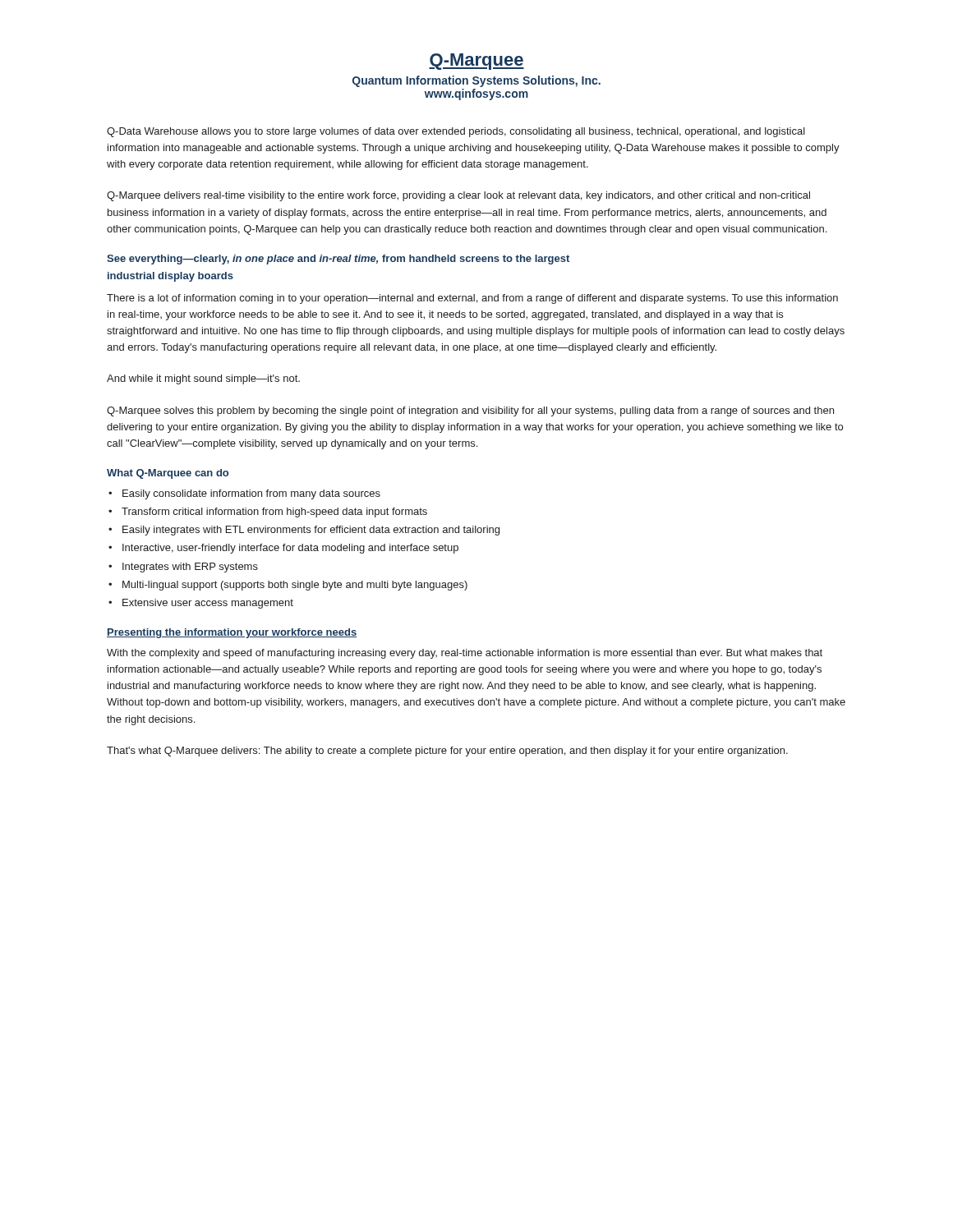Select the text starting "Integrates with ERP systems"

click(190, 566)
